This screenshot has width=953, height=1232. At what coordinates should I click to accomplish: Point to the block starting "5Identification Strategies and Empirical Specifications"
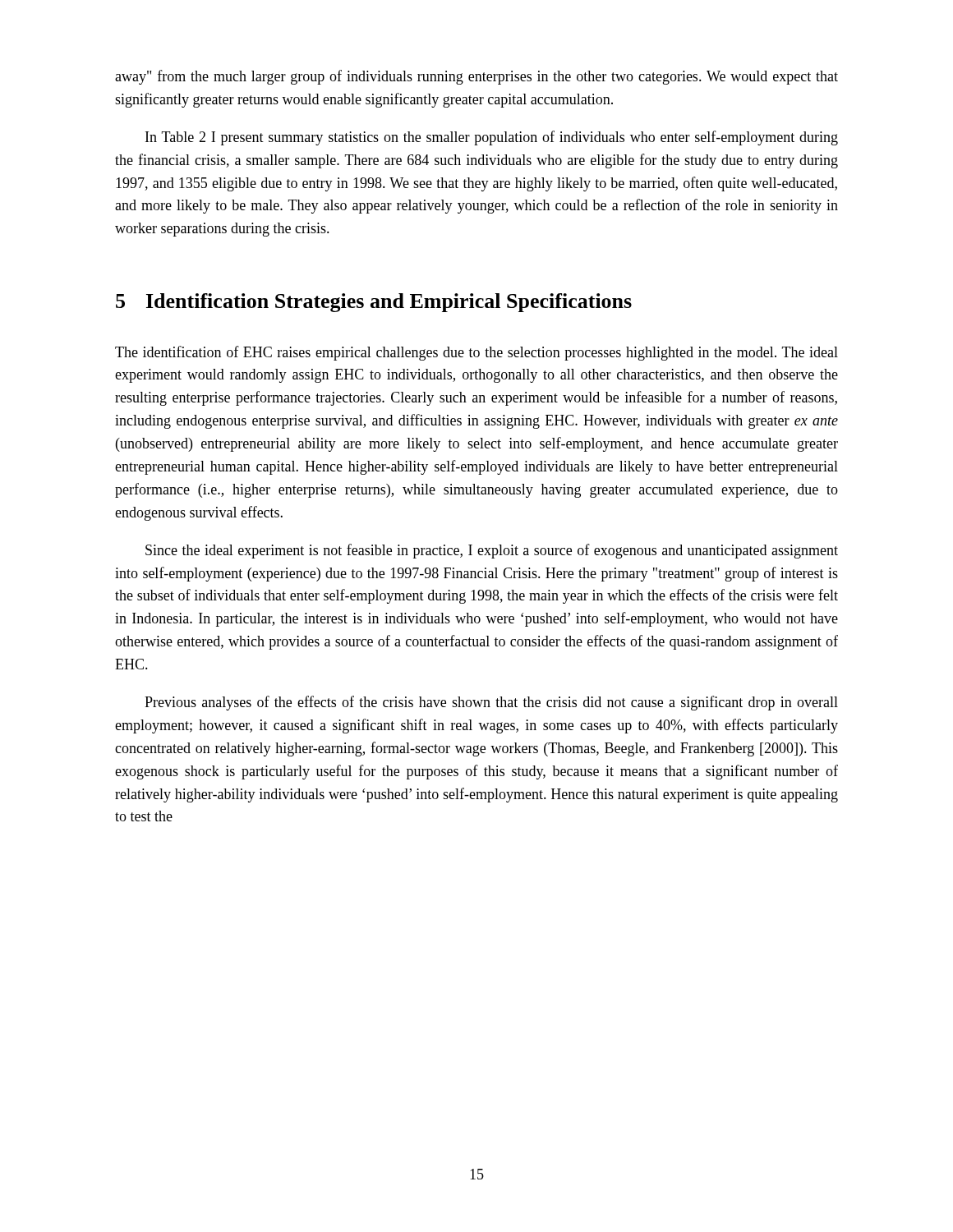tap(373, 301)
